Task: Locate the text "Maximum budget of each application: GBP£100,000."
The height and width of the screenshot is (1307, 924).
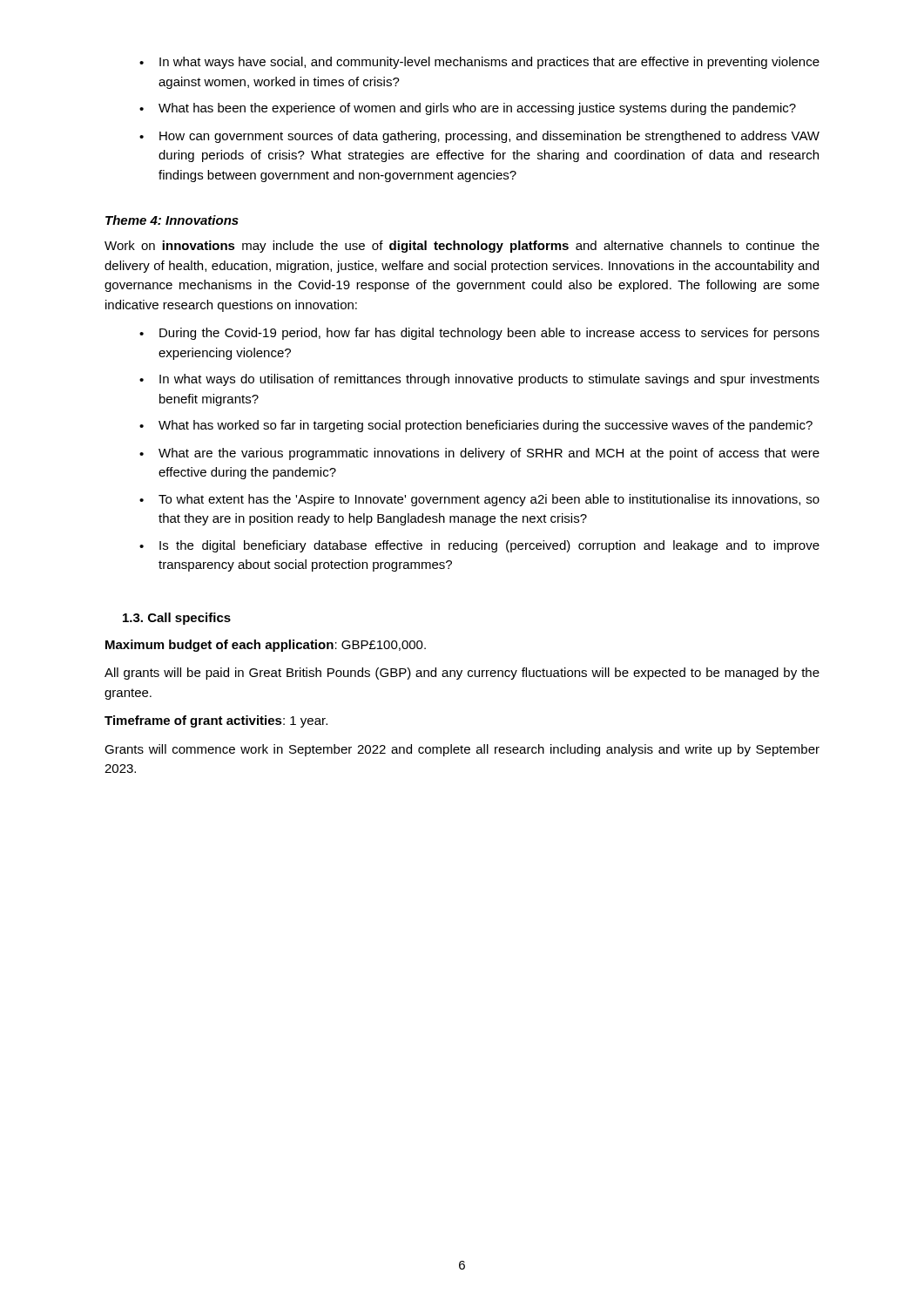Action: [x=266, y=644]
